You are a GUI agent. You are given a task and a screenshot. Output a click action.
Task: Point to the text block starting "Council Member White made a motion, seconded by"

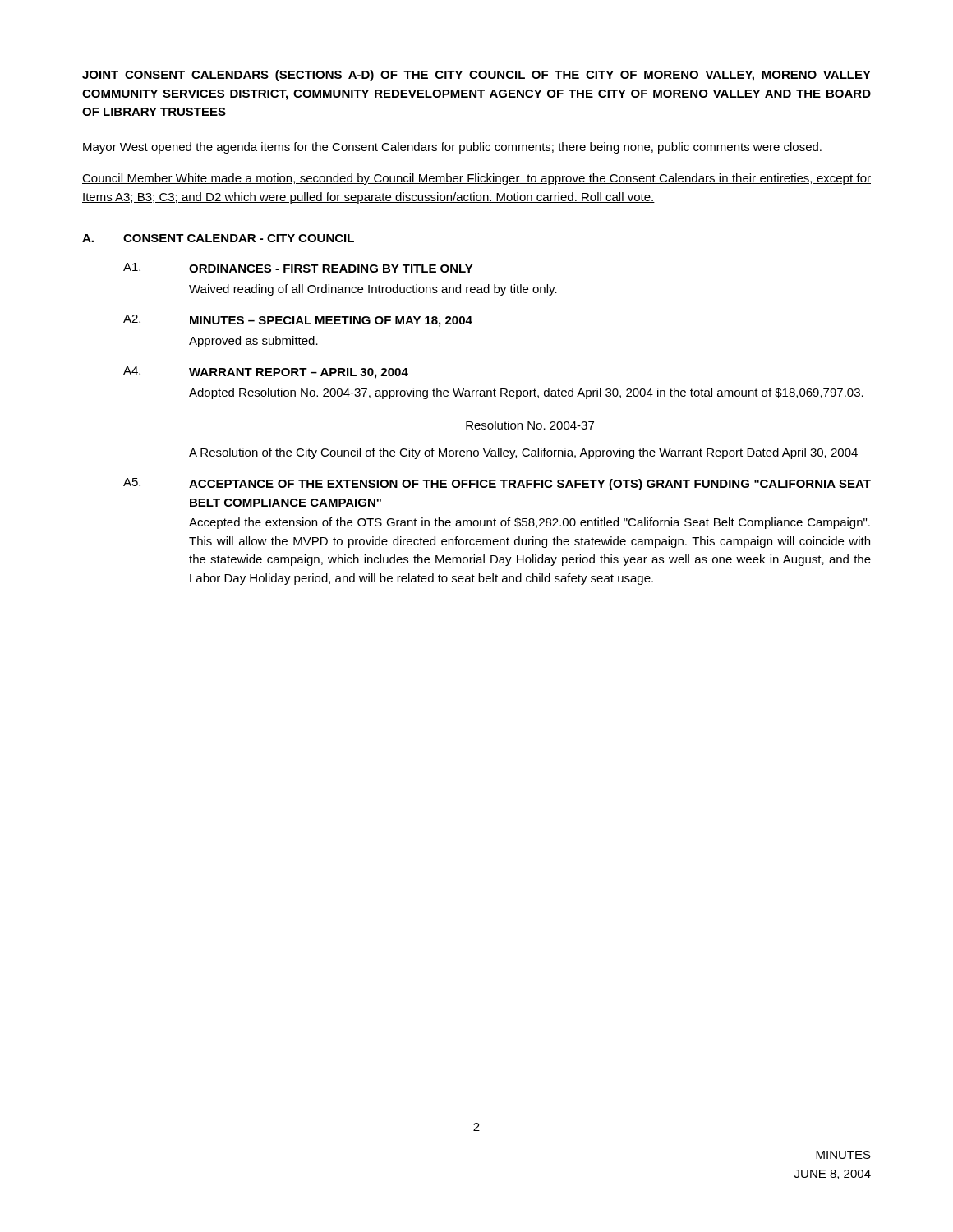coord(476,187)
